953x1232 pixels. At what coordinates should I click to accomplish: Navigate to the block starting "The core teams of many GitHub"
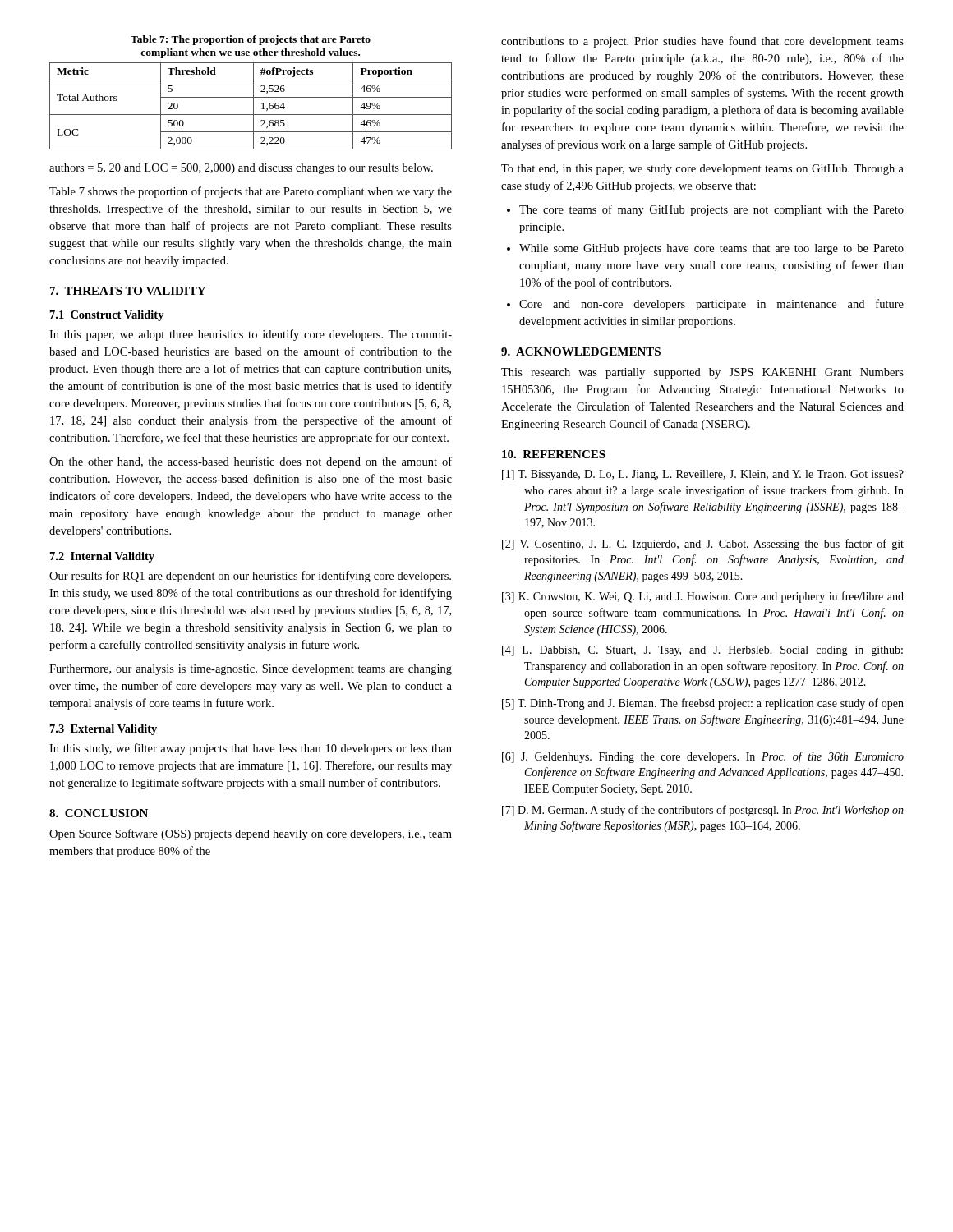pyautogui.click(x=711, y=218)
